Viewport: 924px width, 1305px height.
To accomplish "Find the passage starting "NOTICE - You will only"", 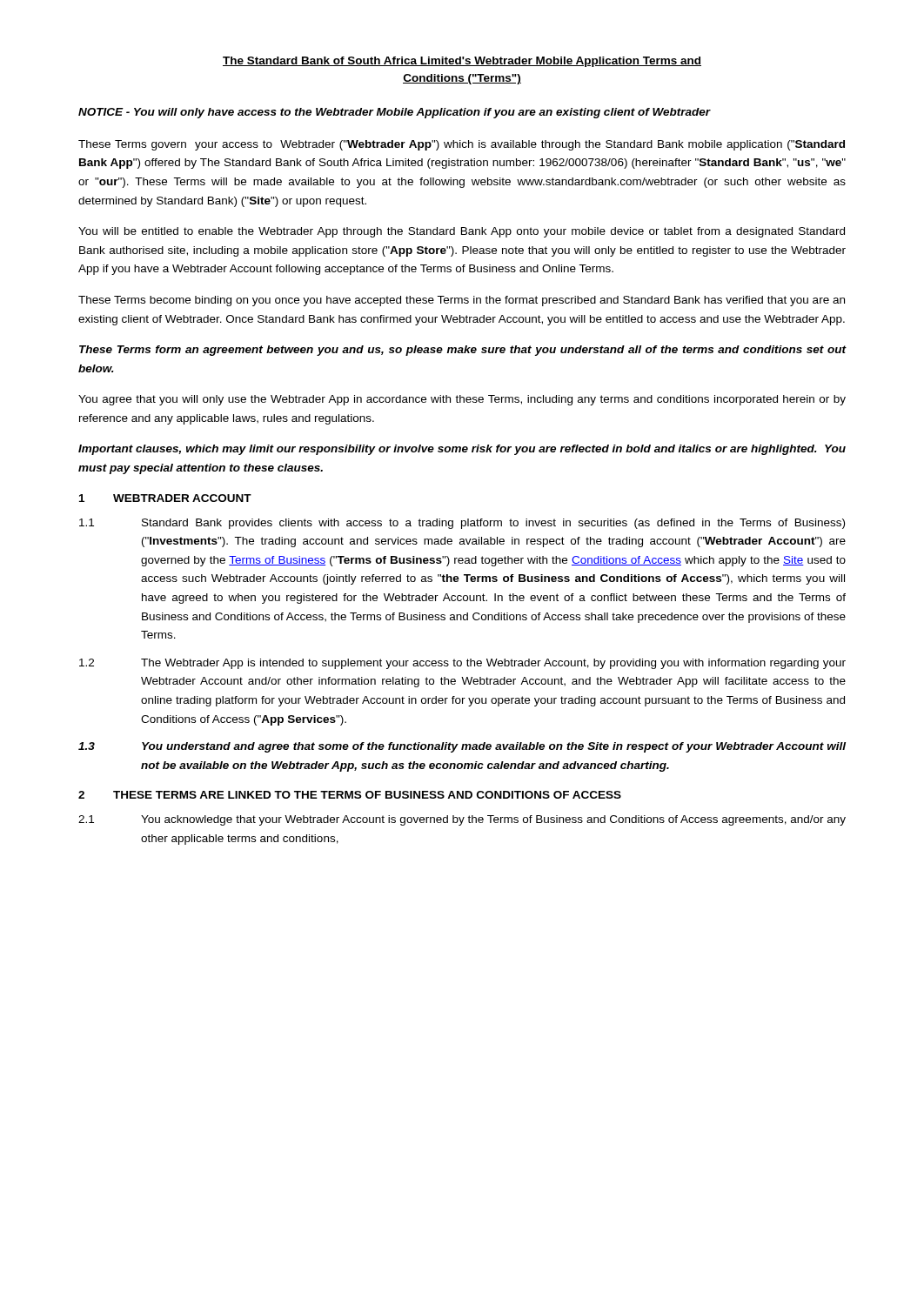I will point(394,111).
